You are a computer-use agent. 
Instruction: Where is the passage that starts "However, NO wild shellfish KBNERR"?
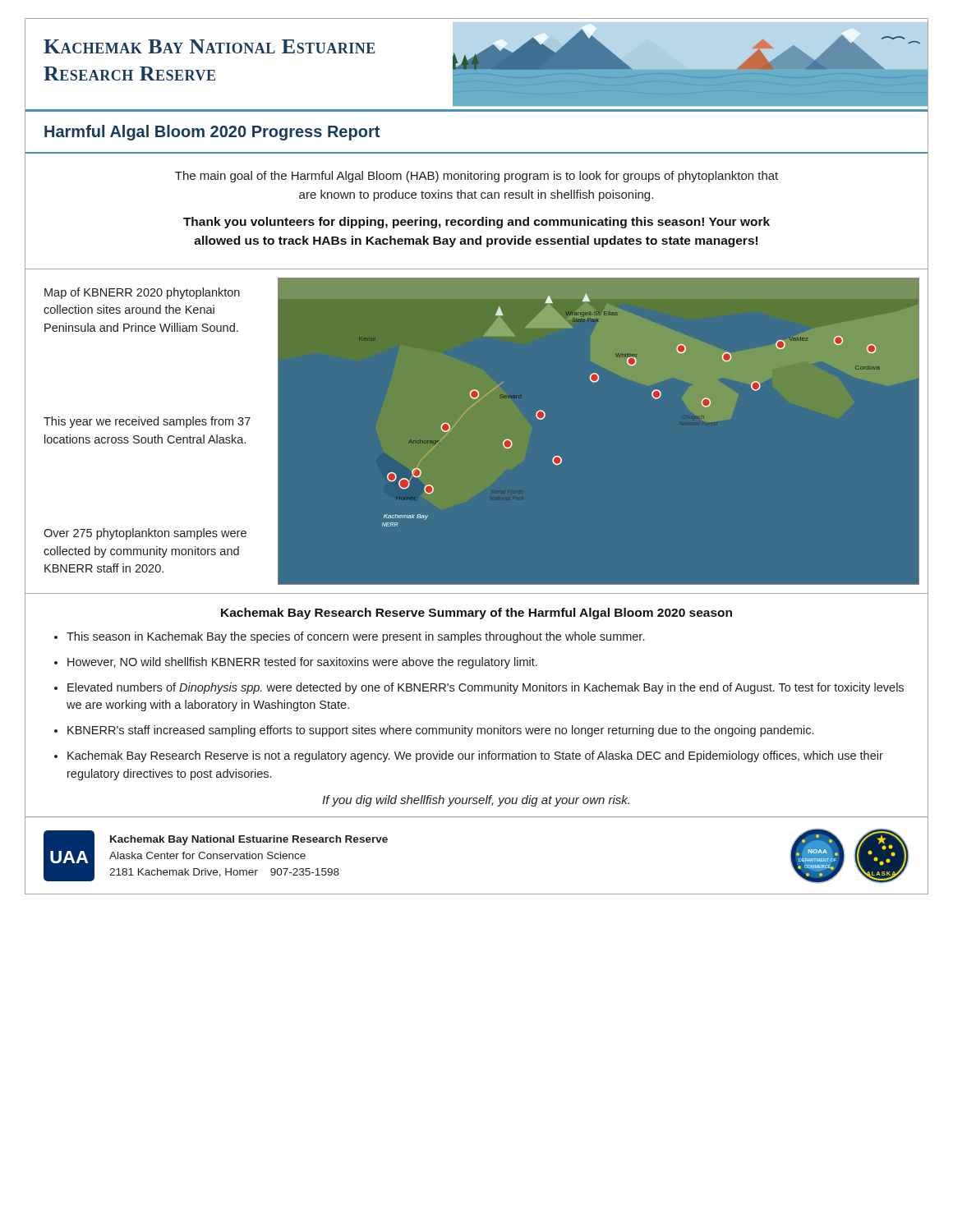pyautogui.click(x=302, y=662)
